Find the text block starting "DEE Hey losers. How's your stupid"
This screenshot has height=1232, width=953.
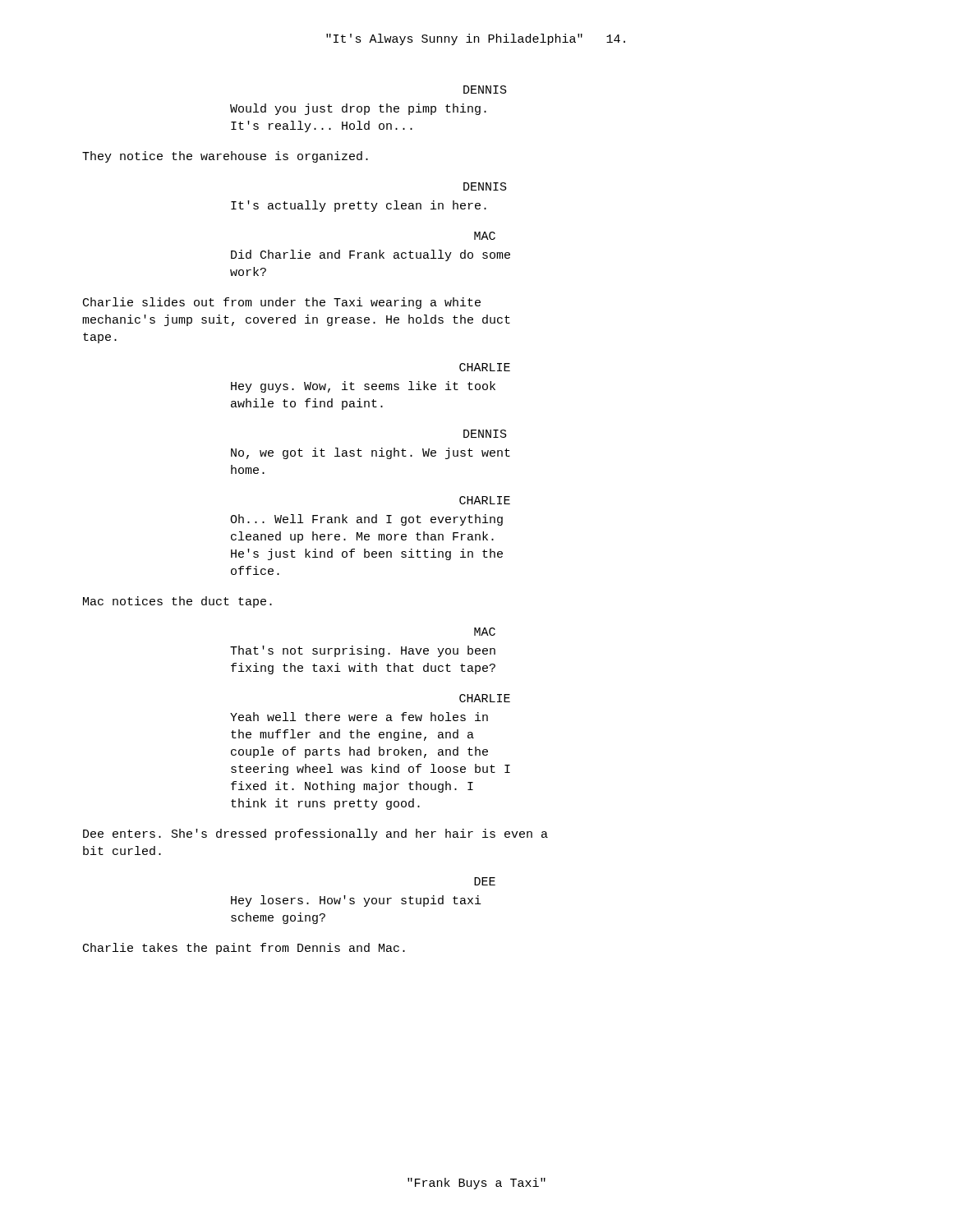click(485, 901)
